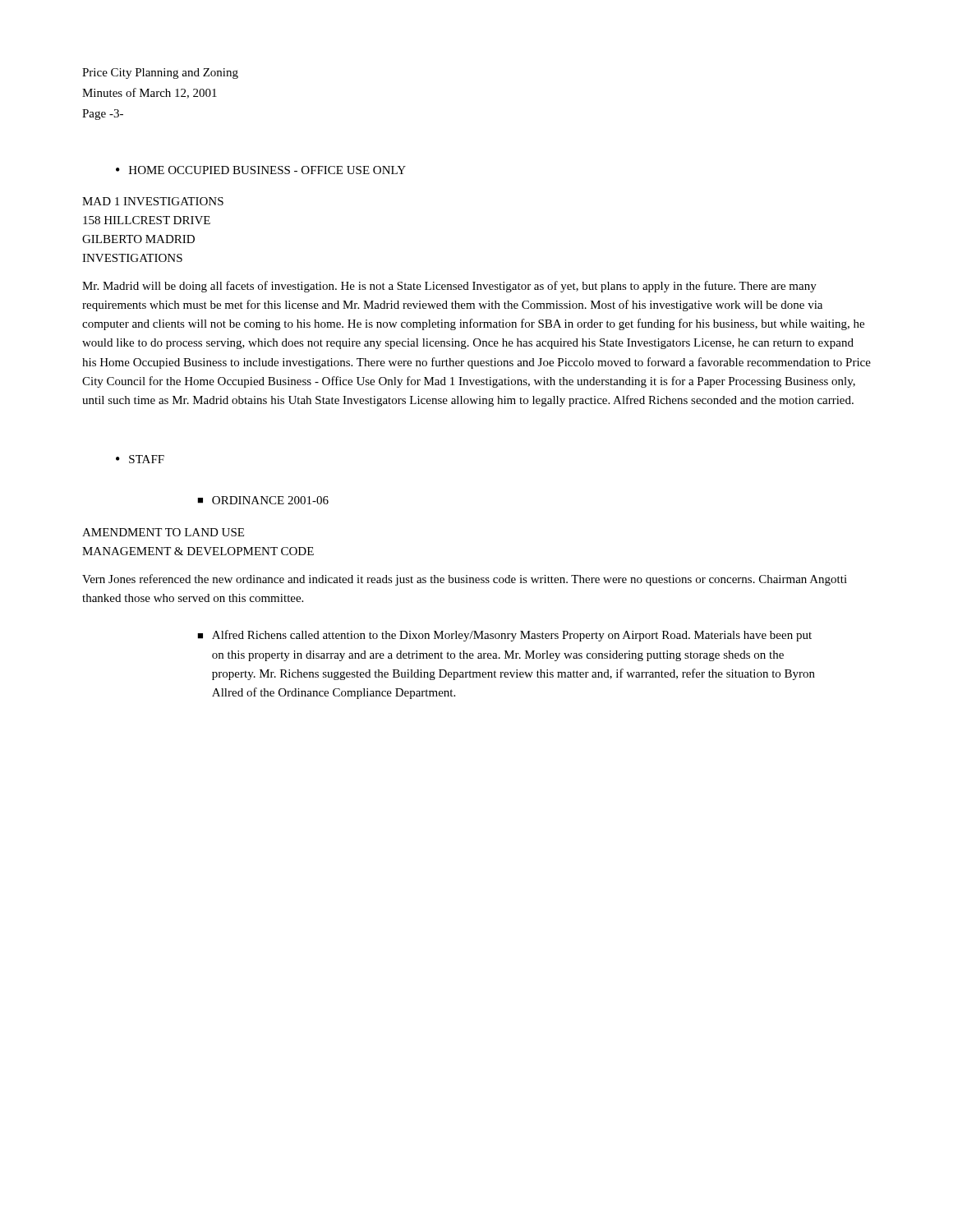953x1232 pixels.
Task: Navigate to the region starting "GILBERTO MADRID"
Action: pyautogui.click(x=139, y=239)
